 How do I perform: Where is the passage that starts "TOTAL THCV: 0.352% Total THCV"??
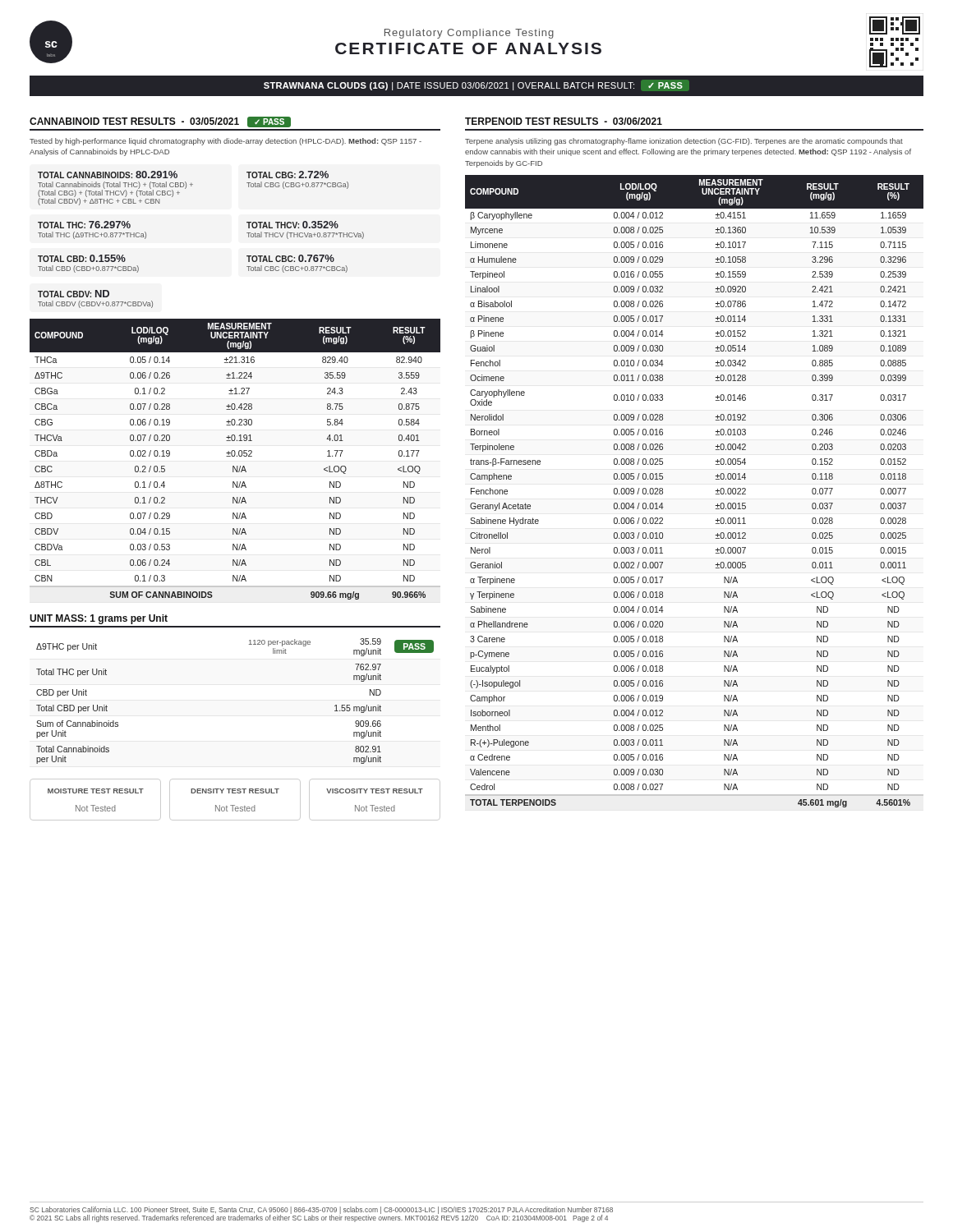(339, 228)
